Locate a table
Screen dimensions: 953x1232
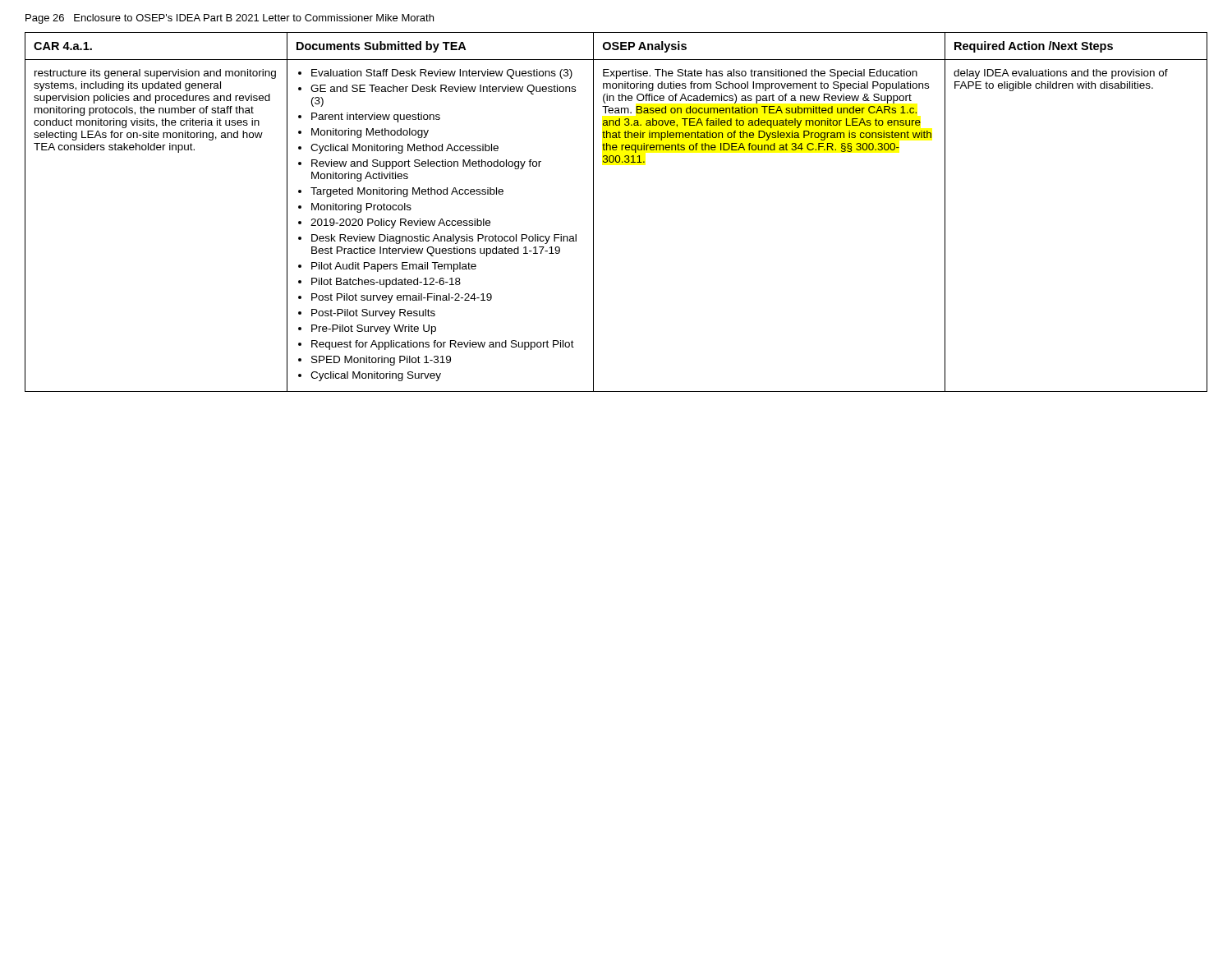coord(616,212)
